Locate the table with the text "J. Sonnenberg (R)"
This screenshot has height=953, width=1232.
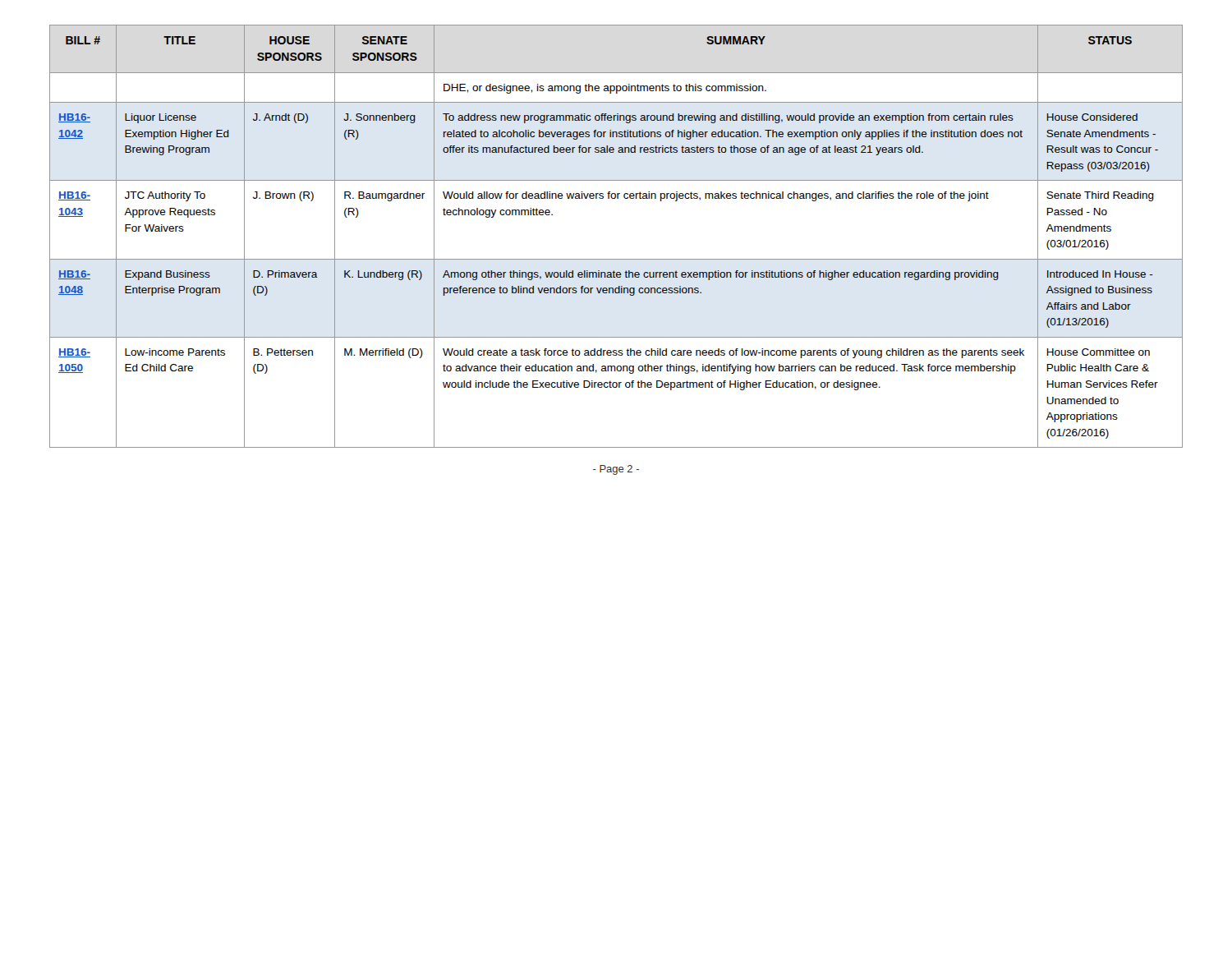[x=616, y=236]
